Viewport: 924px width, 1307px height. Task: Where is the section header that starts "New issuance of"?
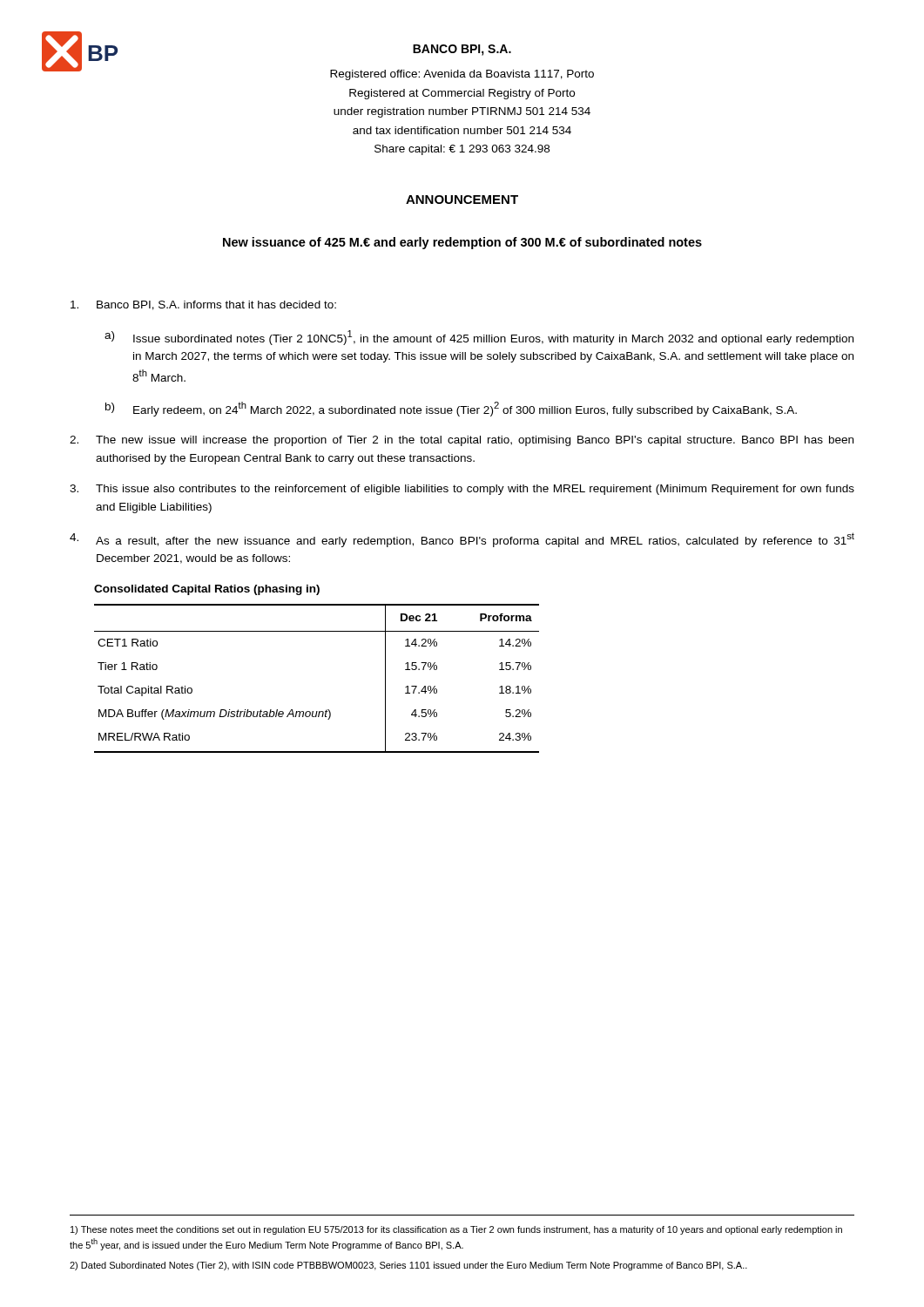pyautogui.click(x=462, y=242)
